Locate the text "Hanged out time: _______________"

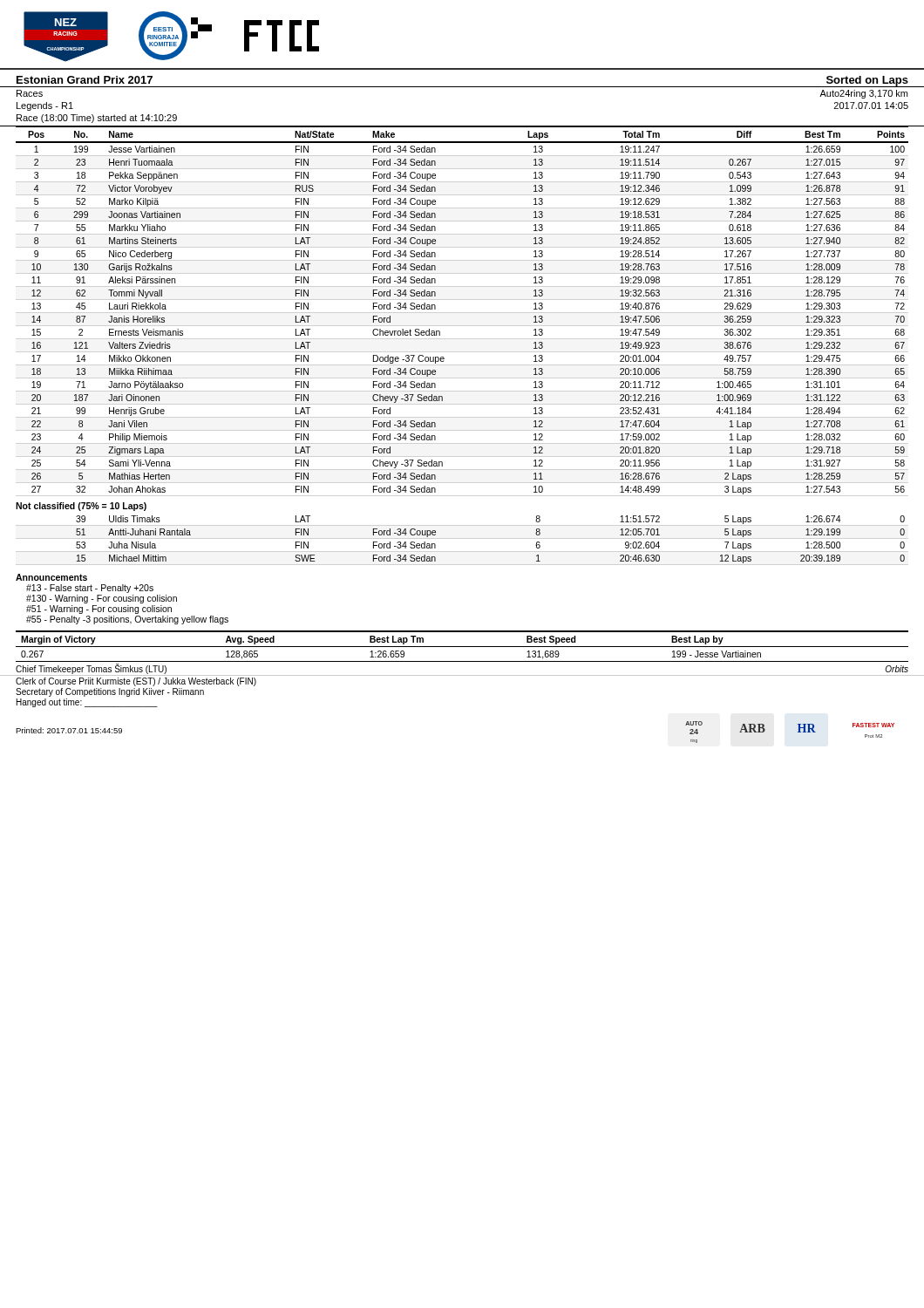(x=86, y=702)
